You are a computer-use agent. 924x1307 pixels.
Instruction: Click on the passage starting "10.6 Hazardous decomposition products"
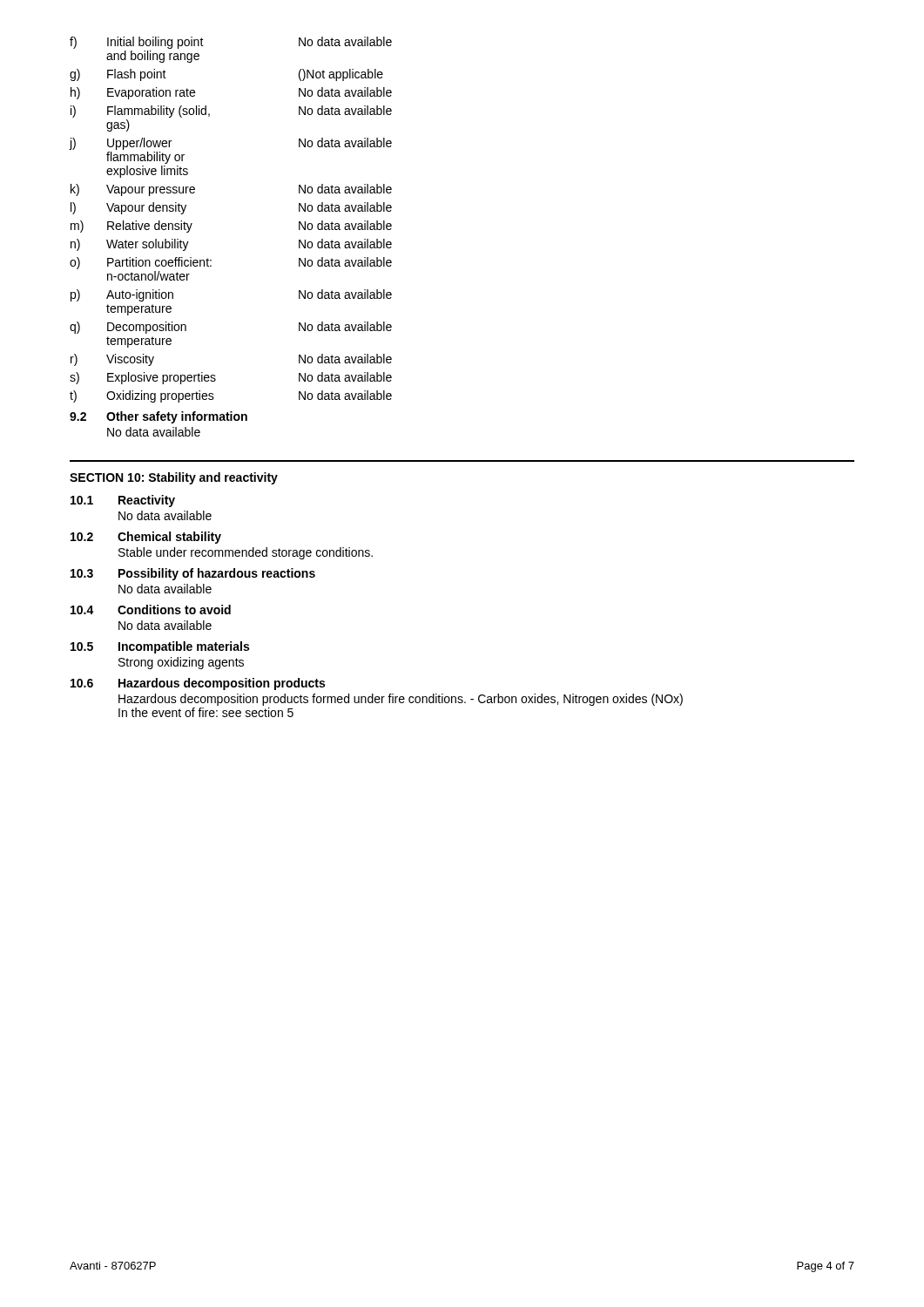tap(198, 683)
